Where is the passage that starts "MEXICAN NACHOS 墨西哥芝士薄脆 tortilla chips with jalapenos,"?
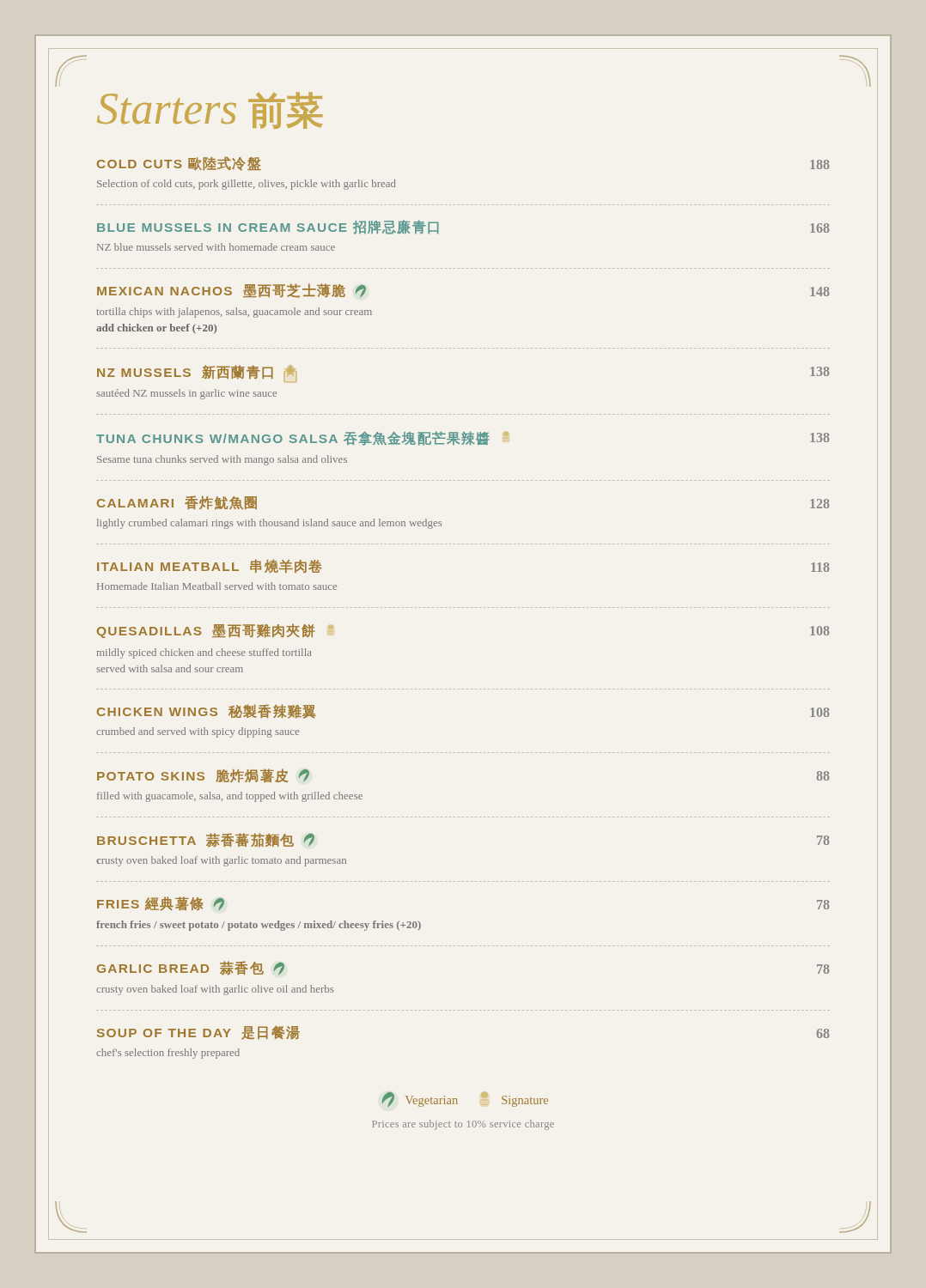Screen dimensions: 1288x926 point(228,291)
